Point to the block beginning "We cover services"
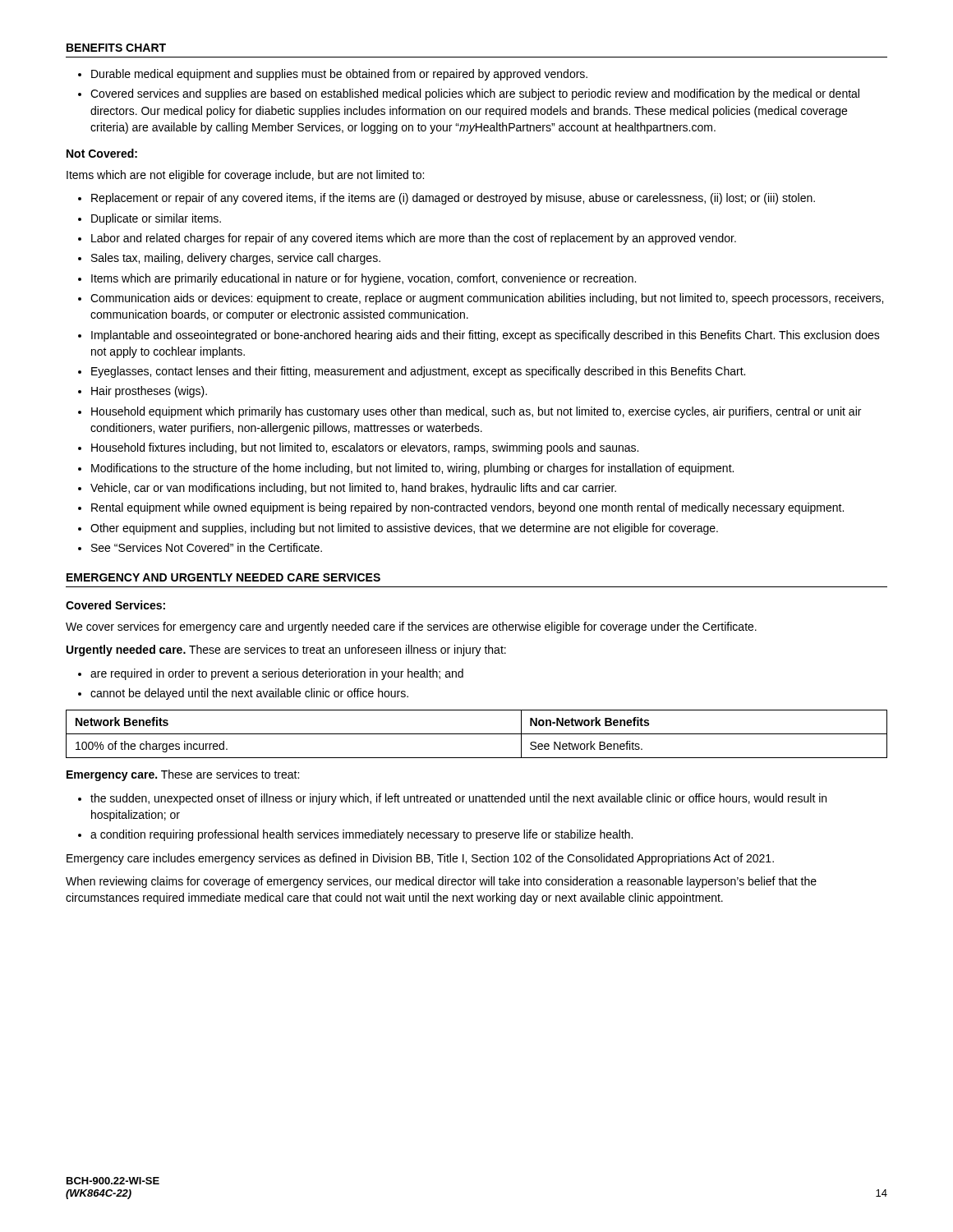The image size is (953, 1232). click(476, 627)
